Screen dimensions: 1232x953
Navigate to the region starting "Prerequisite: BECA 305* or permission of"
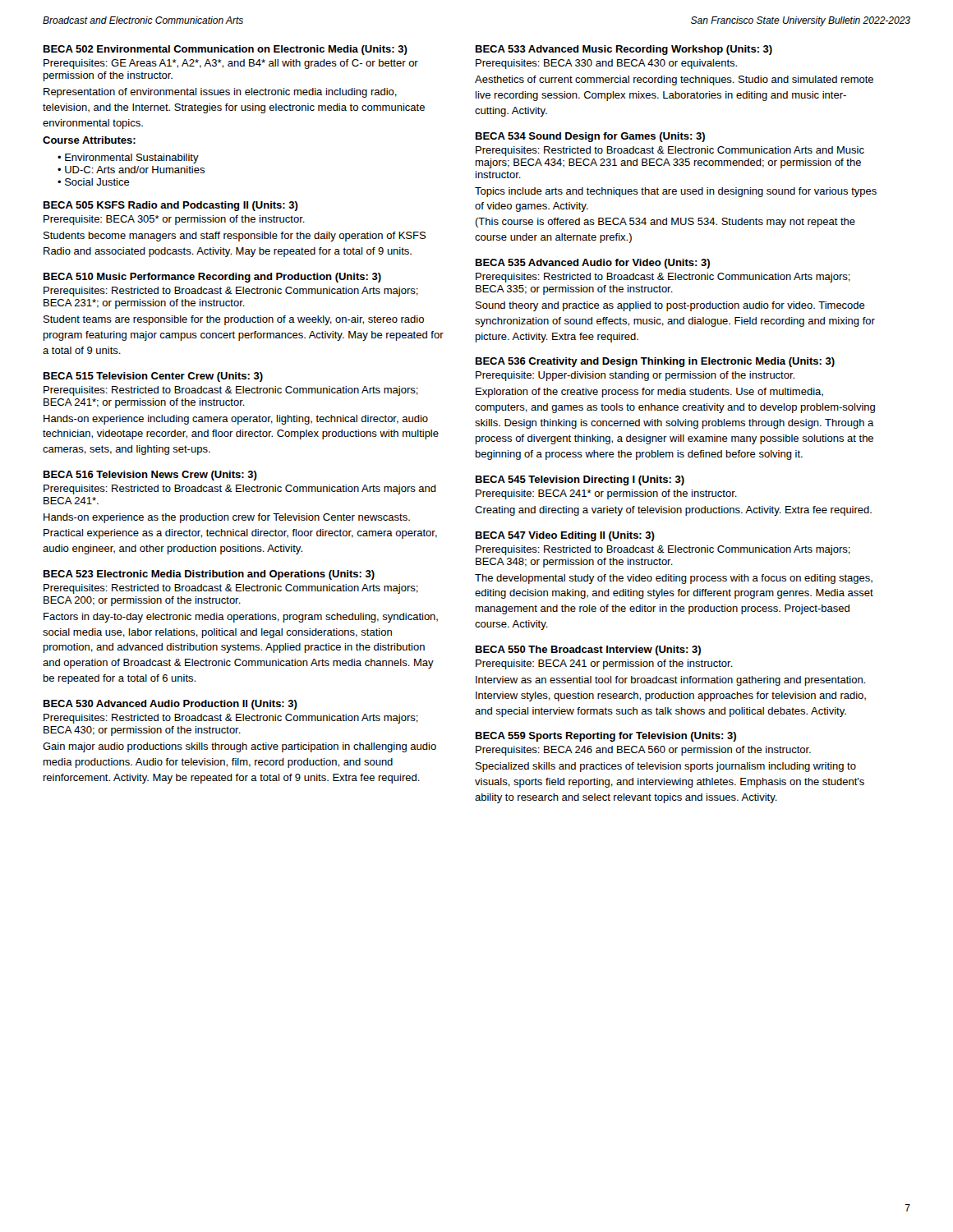174,219
